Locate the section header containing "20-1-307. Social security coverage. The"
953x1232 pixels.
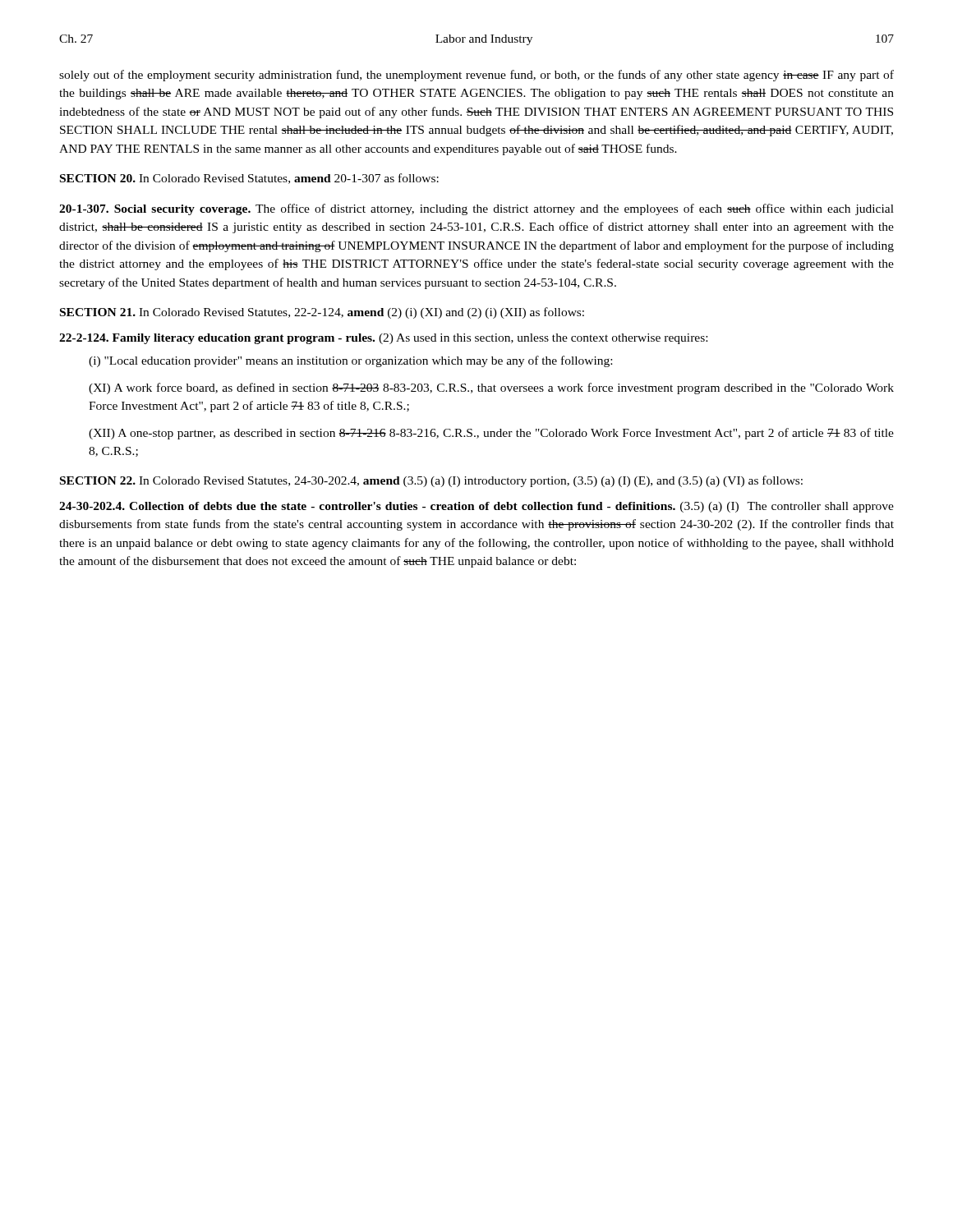(x=476, y=246)
